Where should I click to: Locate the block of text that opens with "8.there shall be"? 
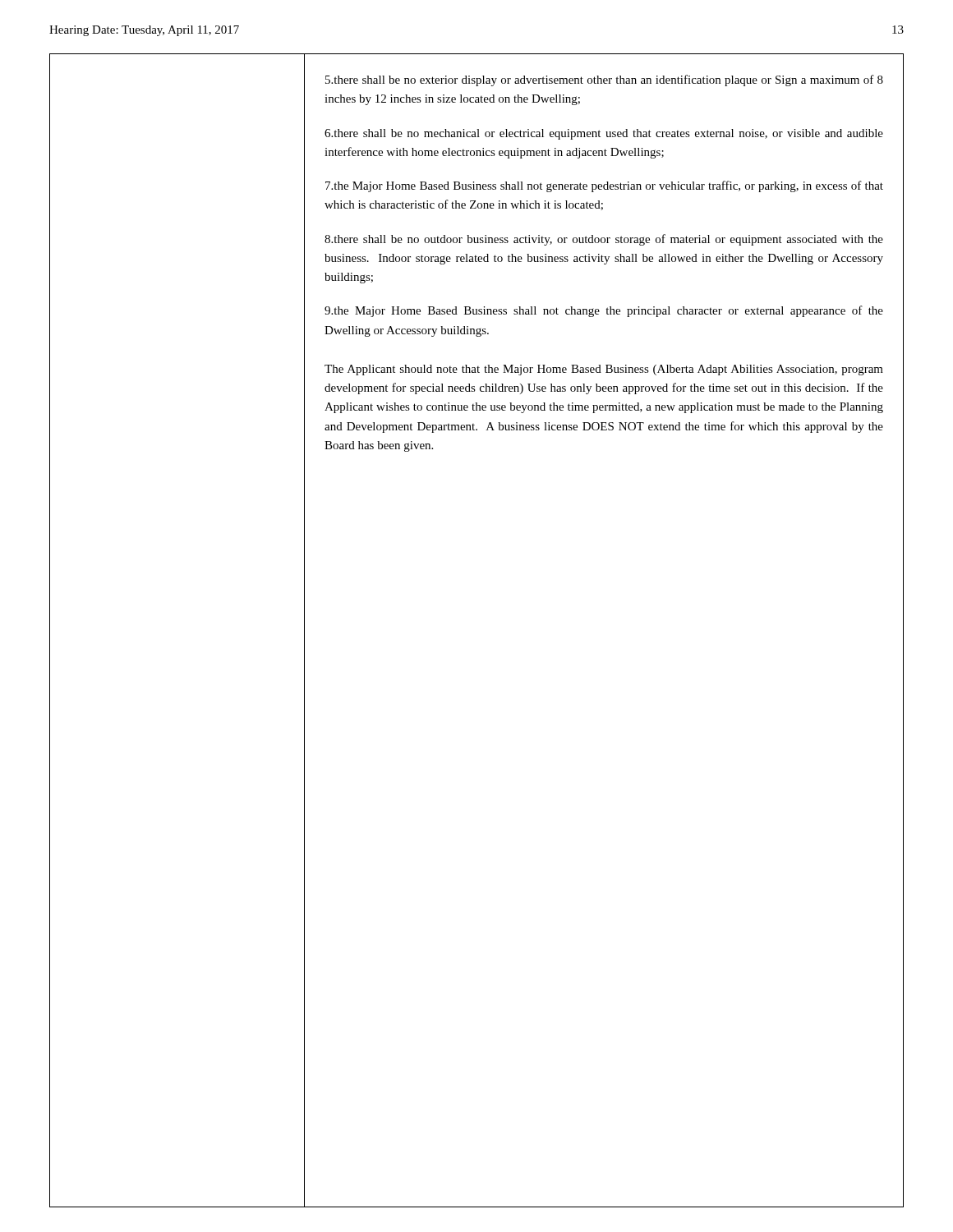tap(604, 258)
